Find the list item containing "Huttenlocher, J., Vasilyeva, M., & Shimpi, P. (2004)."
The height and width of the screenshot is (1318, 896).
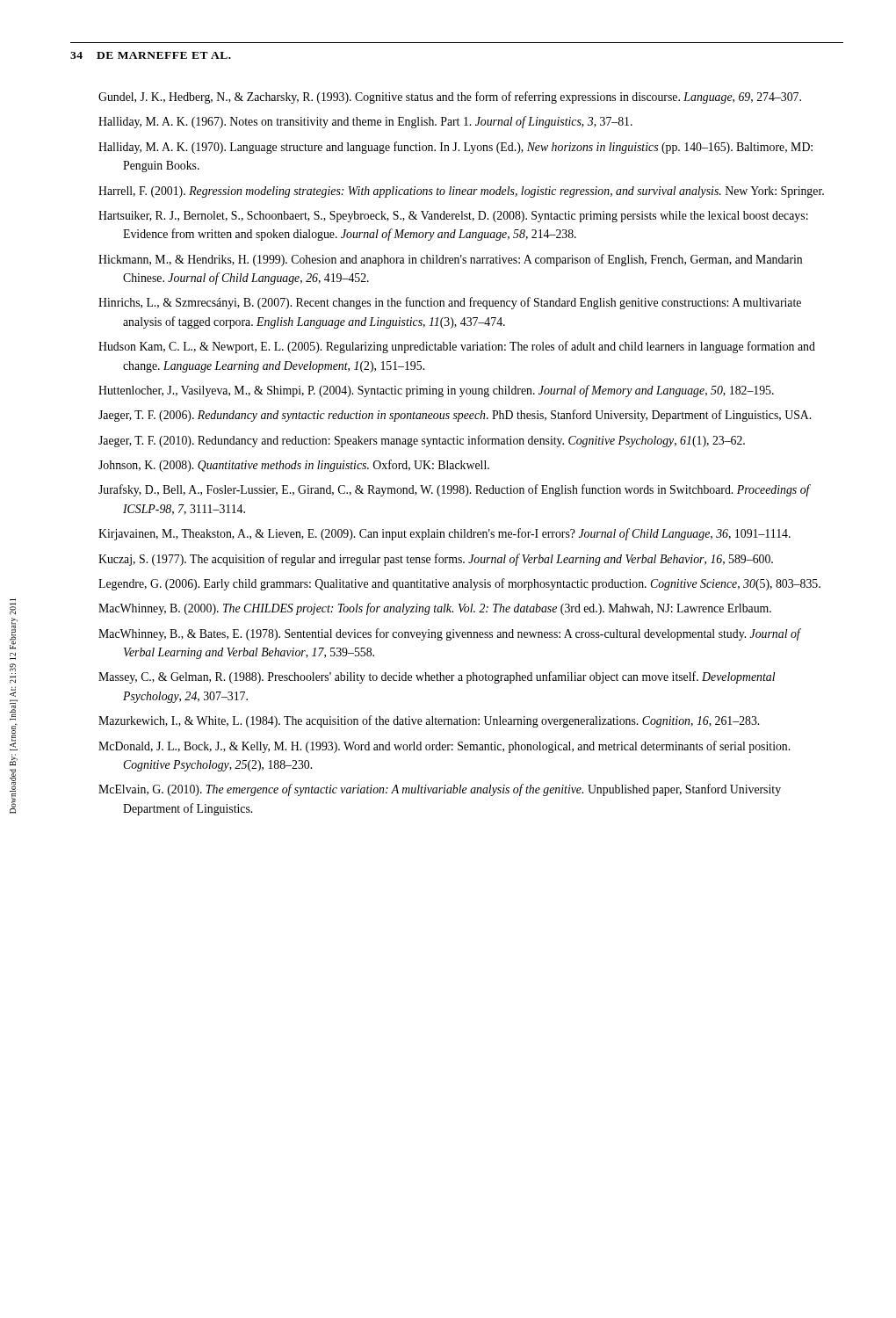[x=436, y=390]
